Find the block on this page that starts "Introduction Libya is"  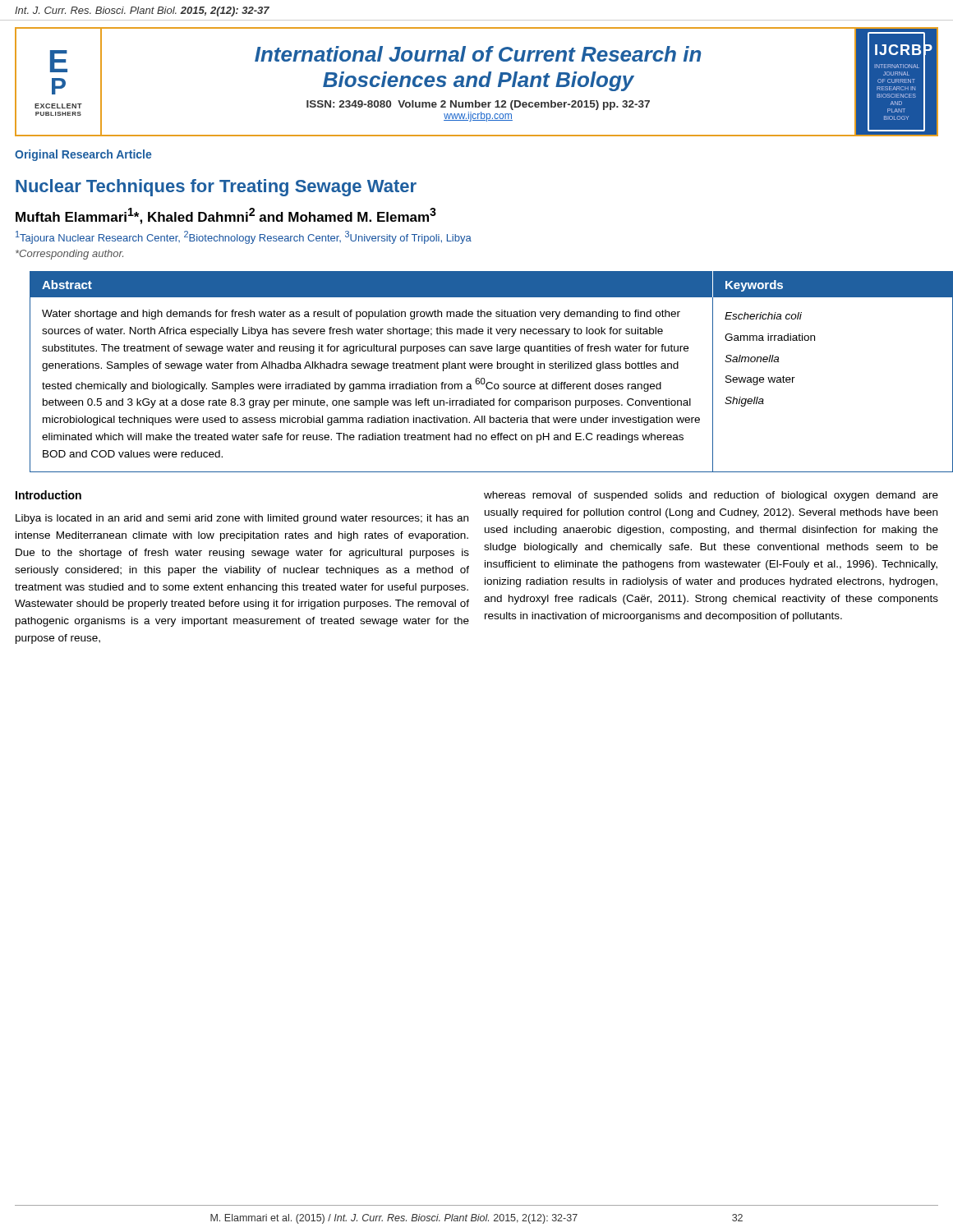tap(242, 567)
